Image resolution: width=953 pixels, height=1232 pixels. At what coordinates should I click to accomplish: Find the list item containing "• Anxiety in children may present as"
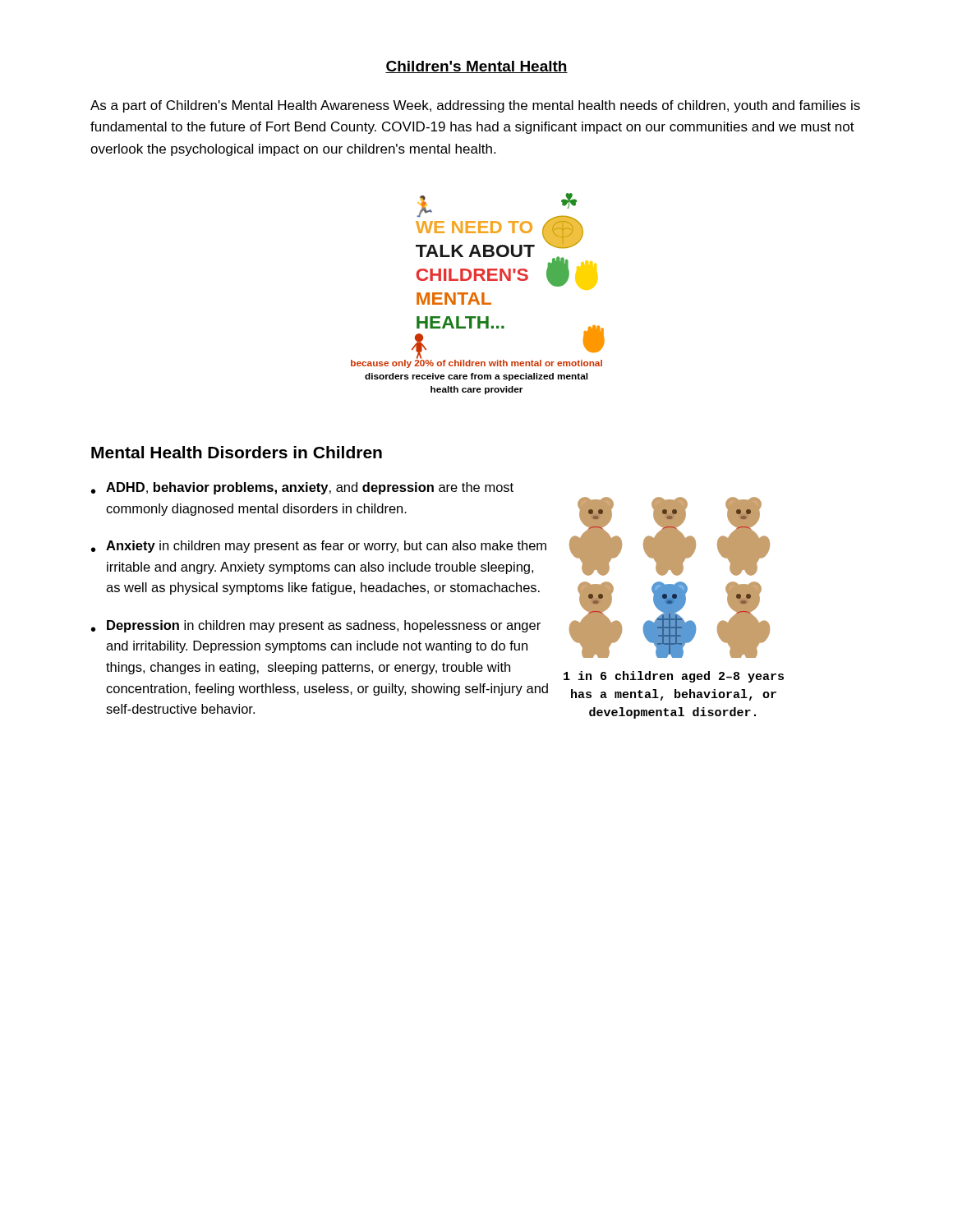(x=320, y=567)
